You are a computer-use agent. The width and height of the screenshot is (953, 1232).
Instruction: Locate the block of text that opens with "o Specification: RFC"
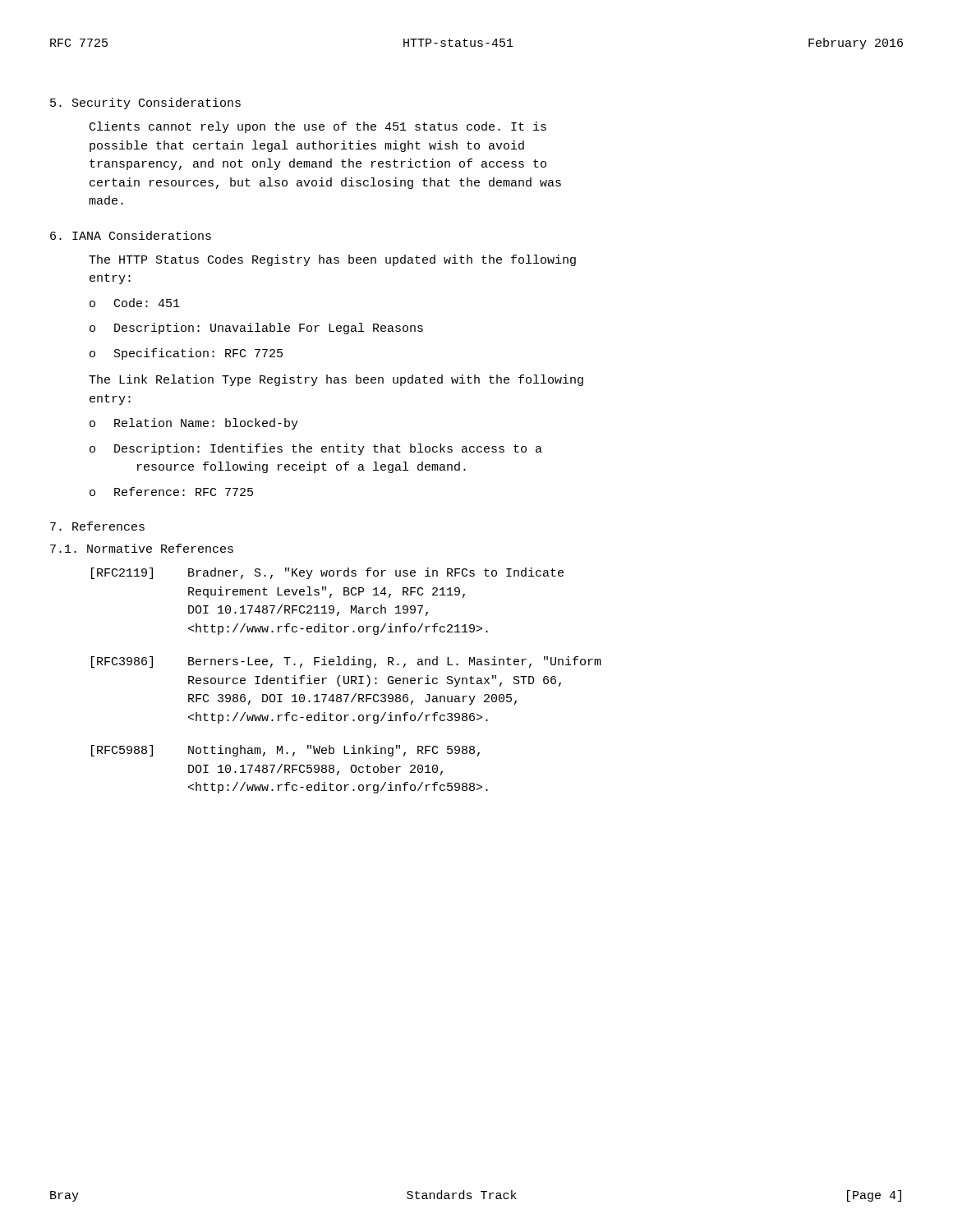186,354
